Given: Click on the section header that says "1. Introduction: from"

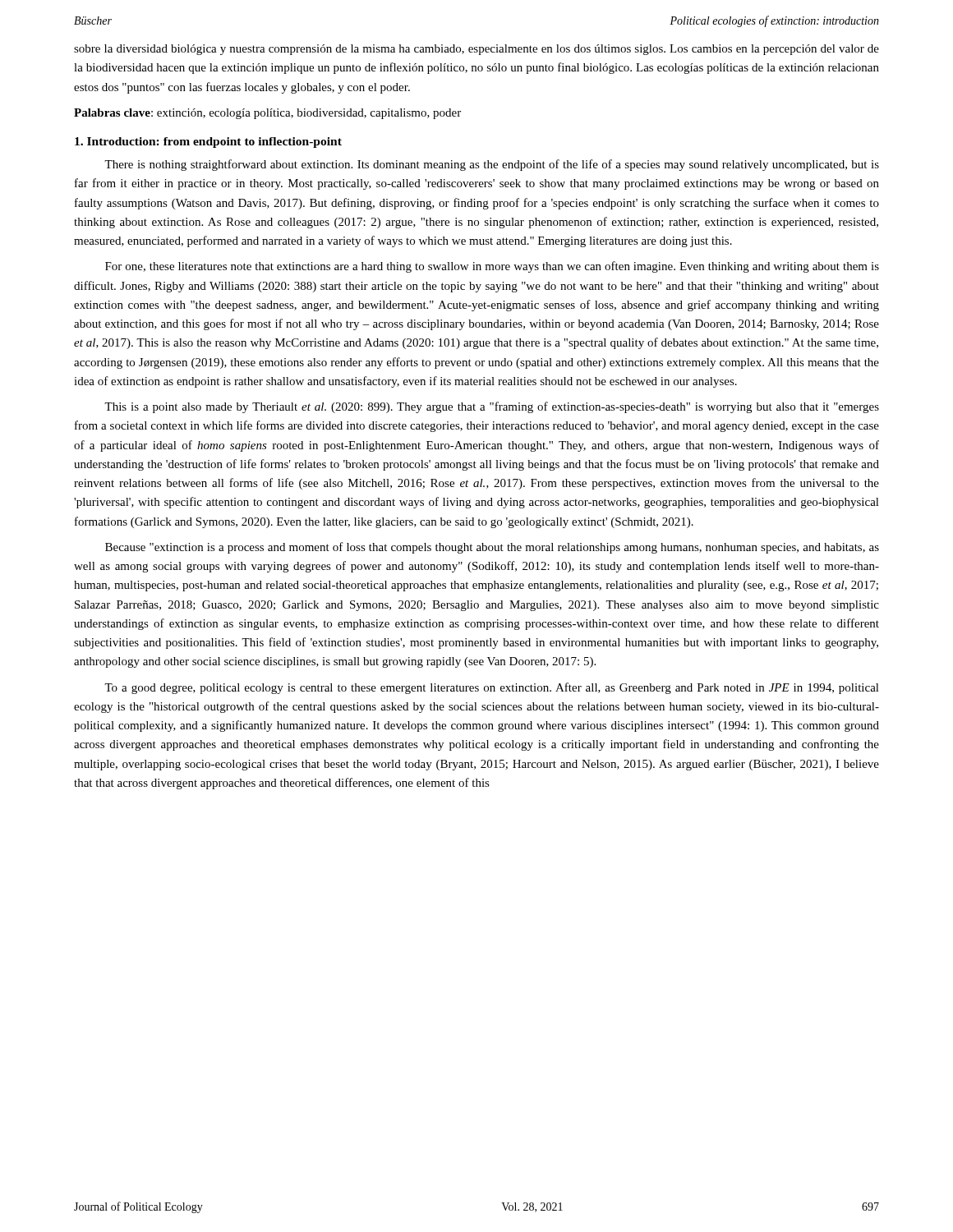Looking at the screenshot, I should pyautogui.click(x=208, y=143).
